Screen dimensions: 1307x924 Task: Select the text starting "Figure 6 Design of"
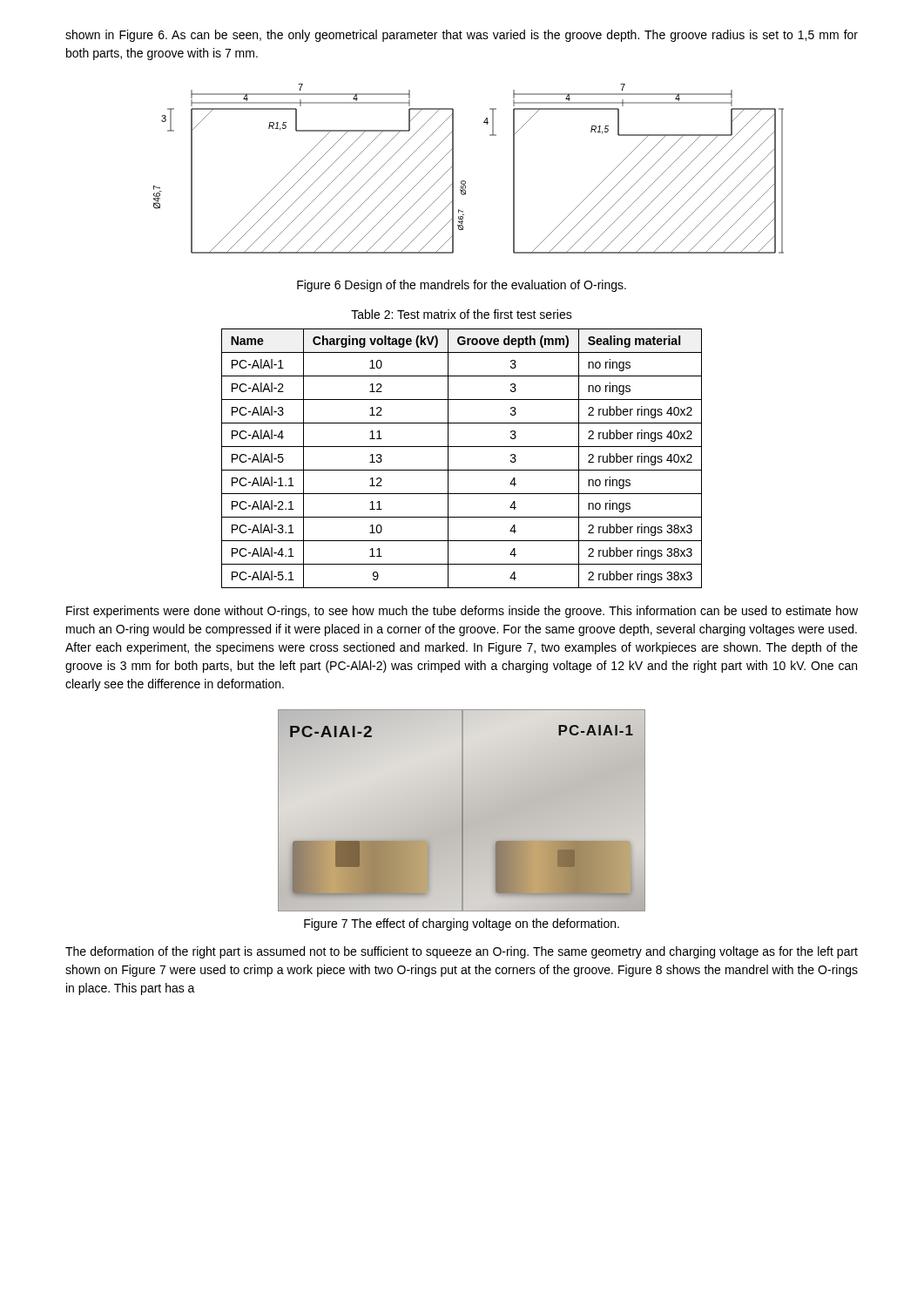[462, 285]
